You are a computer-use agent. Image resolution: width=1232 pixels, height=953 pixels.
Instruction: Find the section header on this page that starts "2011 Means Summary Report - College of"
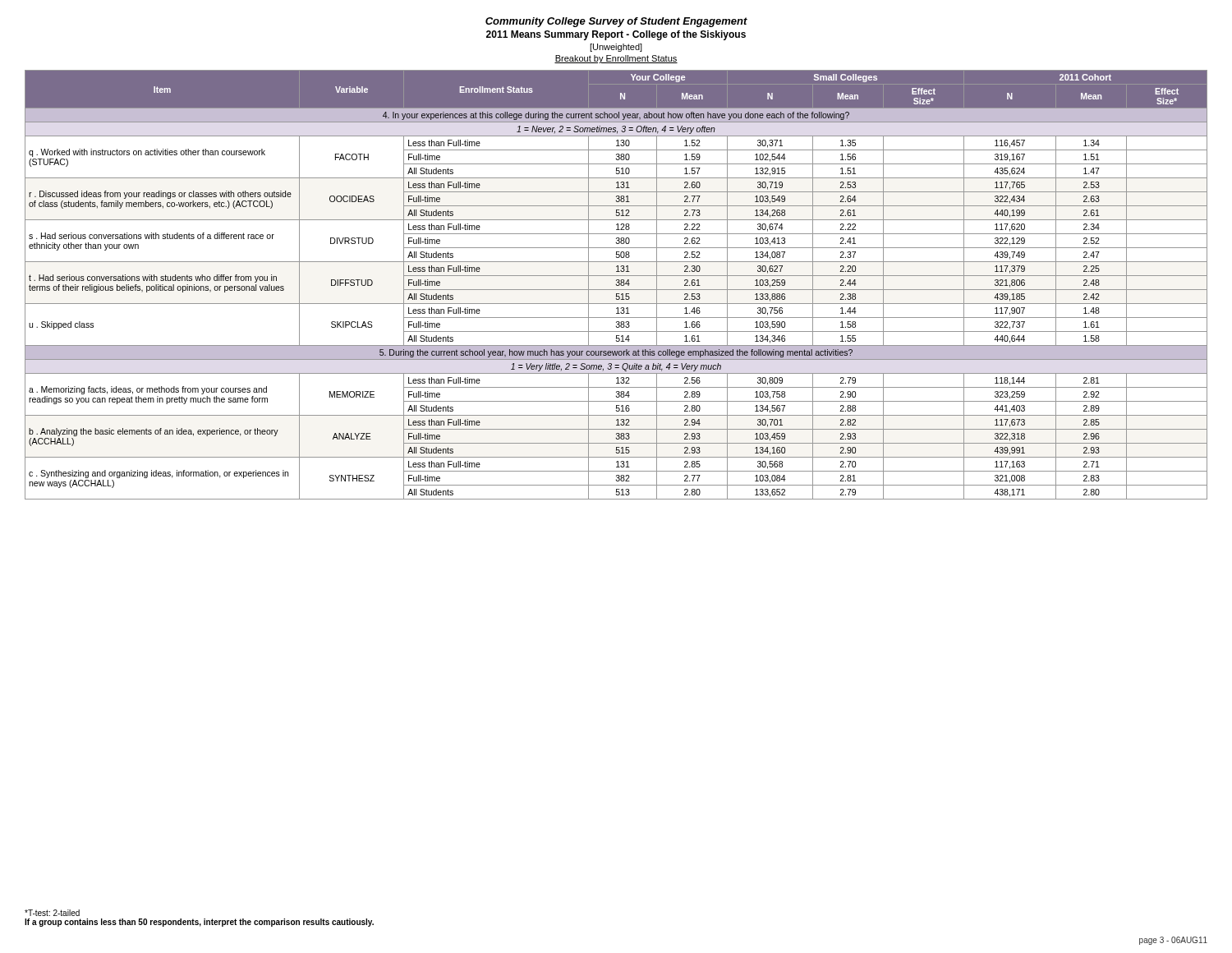coord(616,34)
